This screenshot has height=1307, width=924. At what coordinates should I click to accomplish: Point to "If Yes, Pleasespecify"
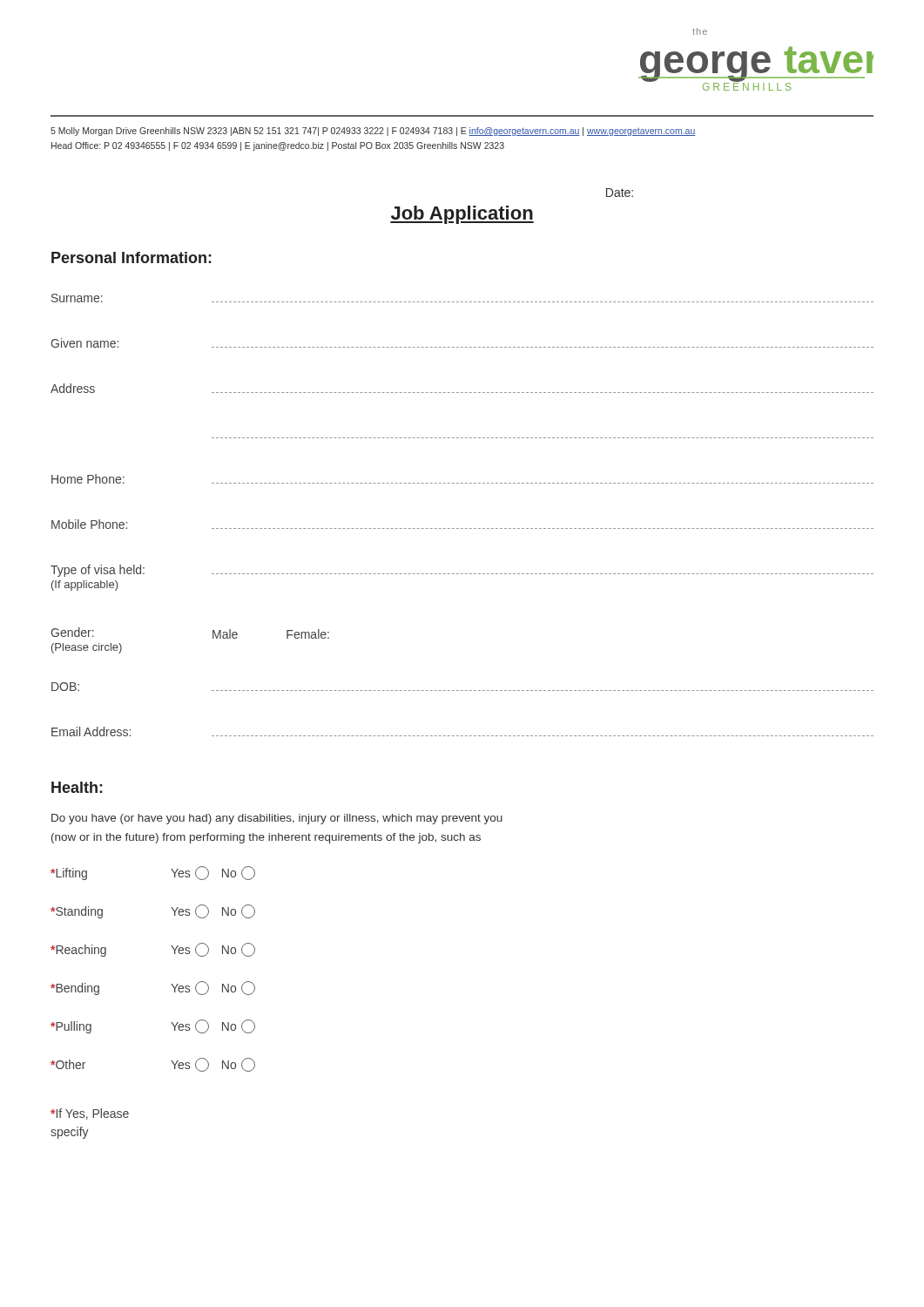(90, 1123)
